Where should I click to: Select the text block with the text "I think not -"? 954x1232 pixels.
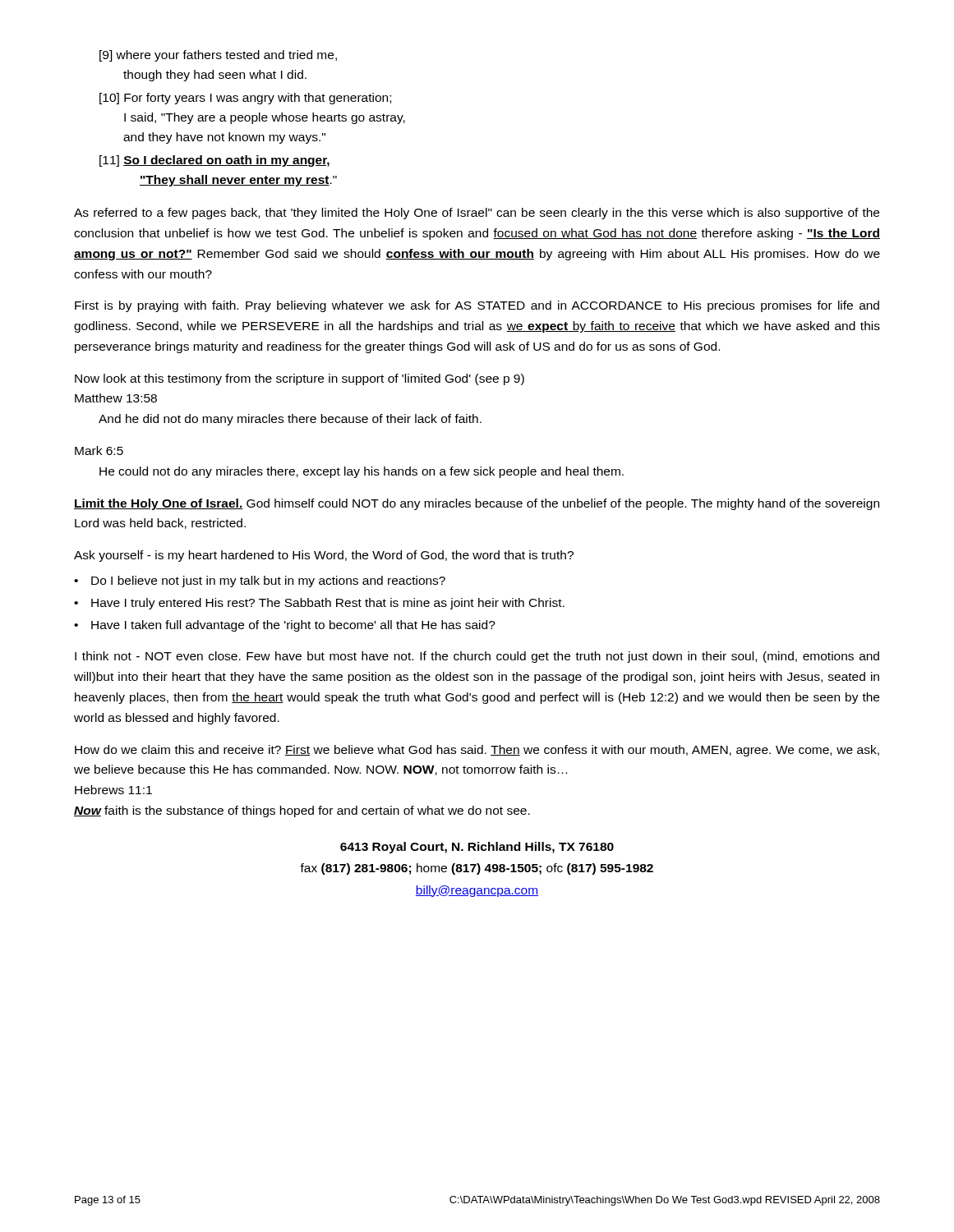[477, 688]
